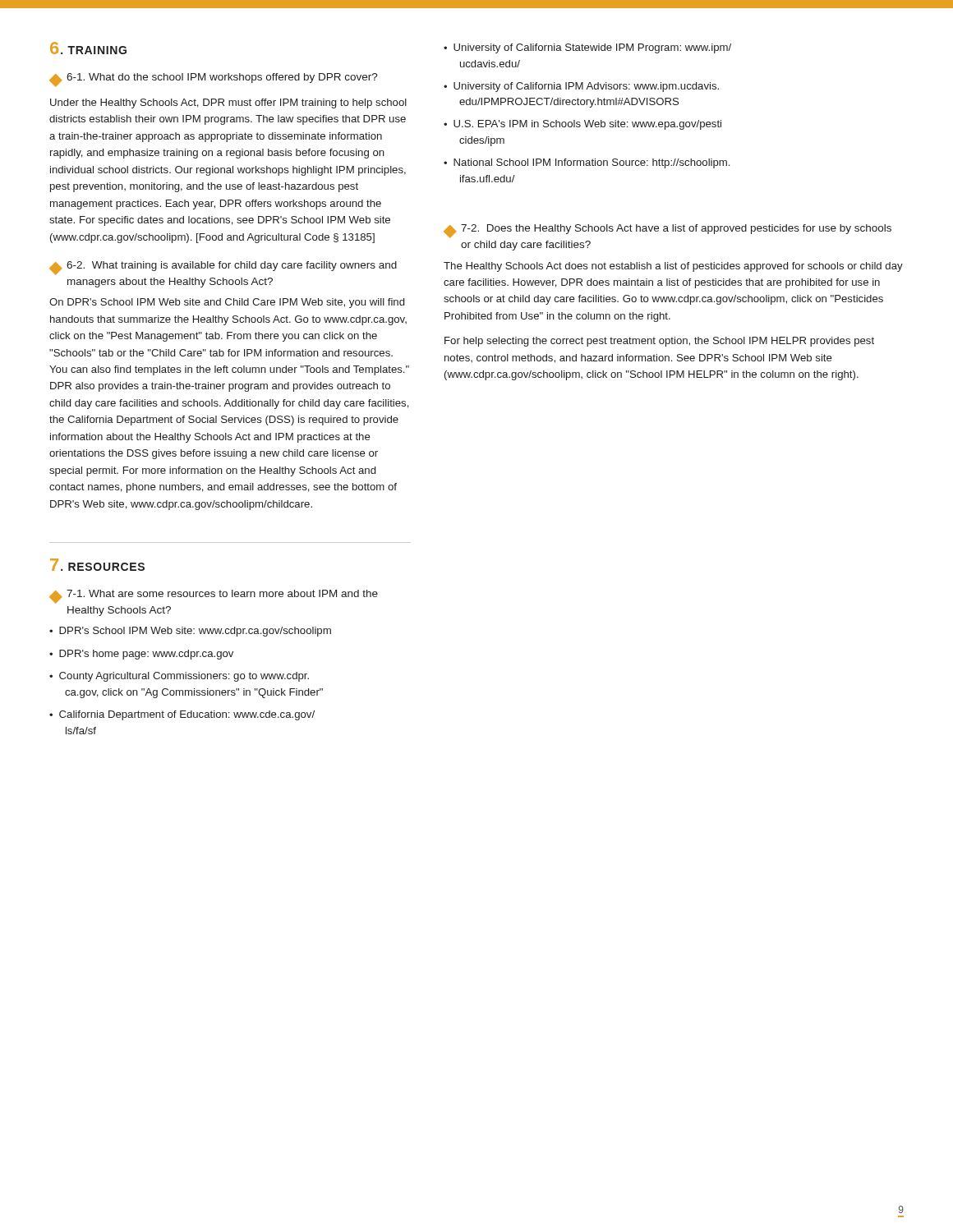This screenshot has height=1232, width=953.
Task: Click on the list item that says "• DPR's School IPM Web site: www.cdpr.ca.gov/schoolipm"
Action: coord(190,631)
